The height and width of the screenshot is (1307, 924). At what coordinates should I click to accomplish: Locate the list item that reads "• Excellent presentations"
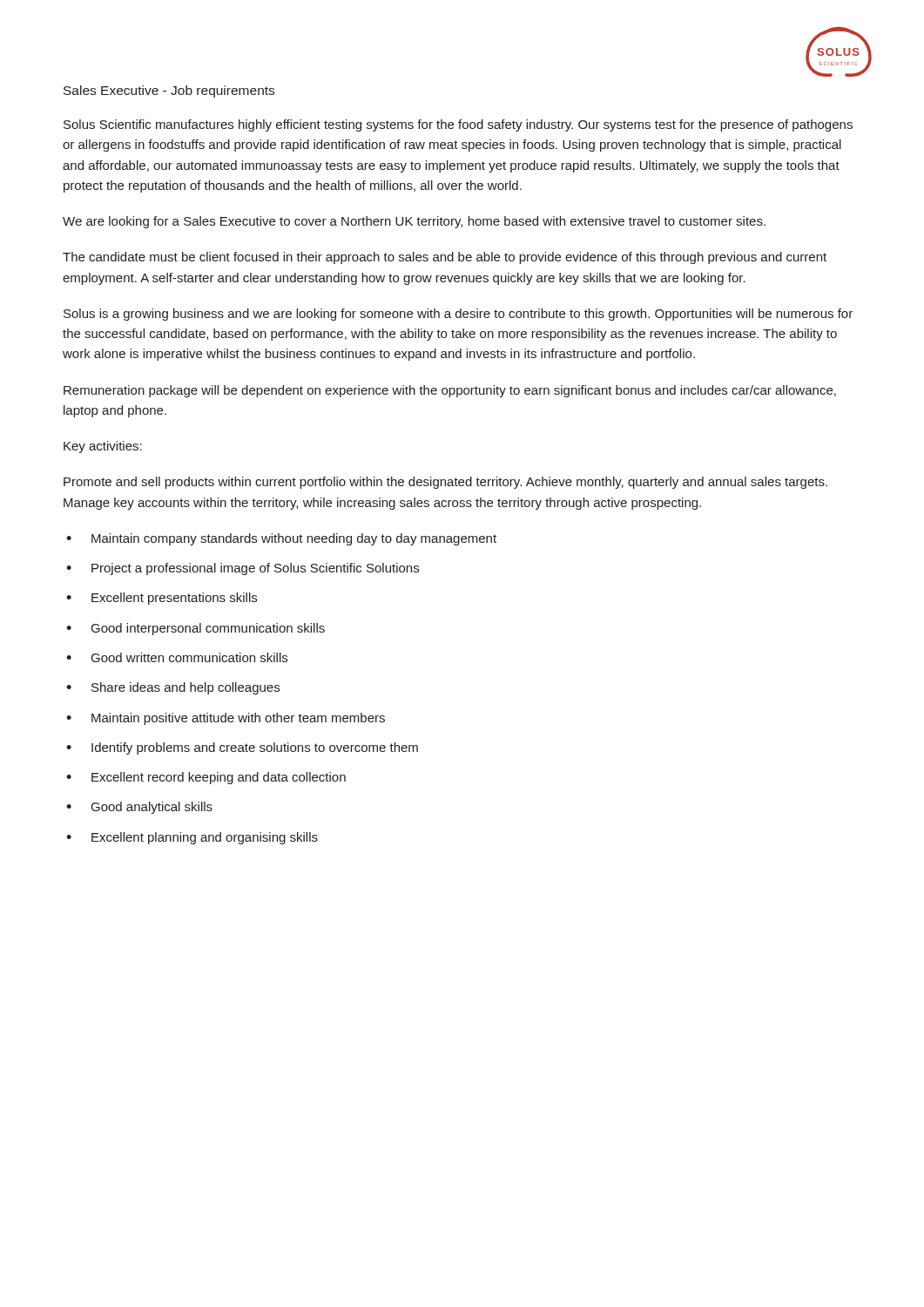pyautogui.click(x=162, y=599)
